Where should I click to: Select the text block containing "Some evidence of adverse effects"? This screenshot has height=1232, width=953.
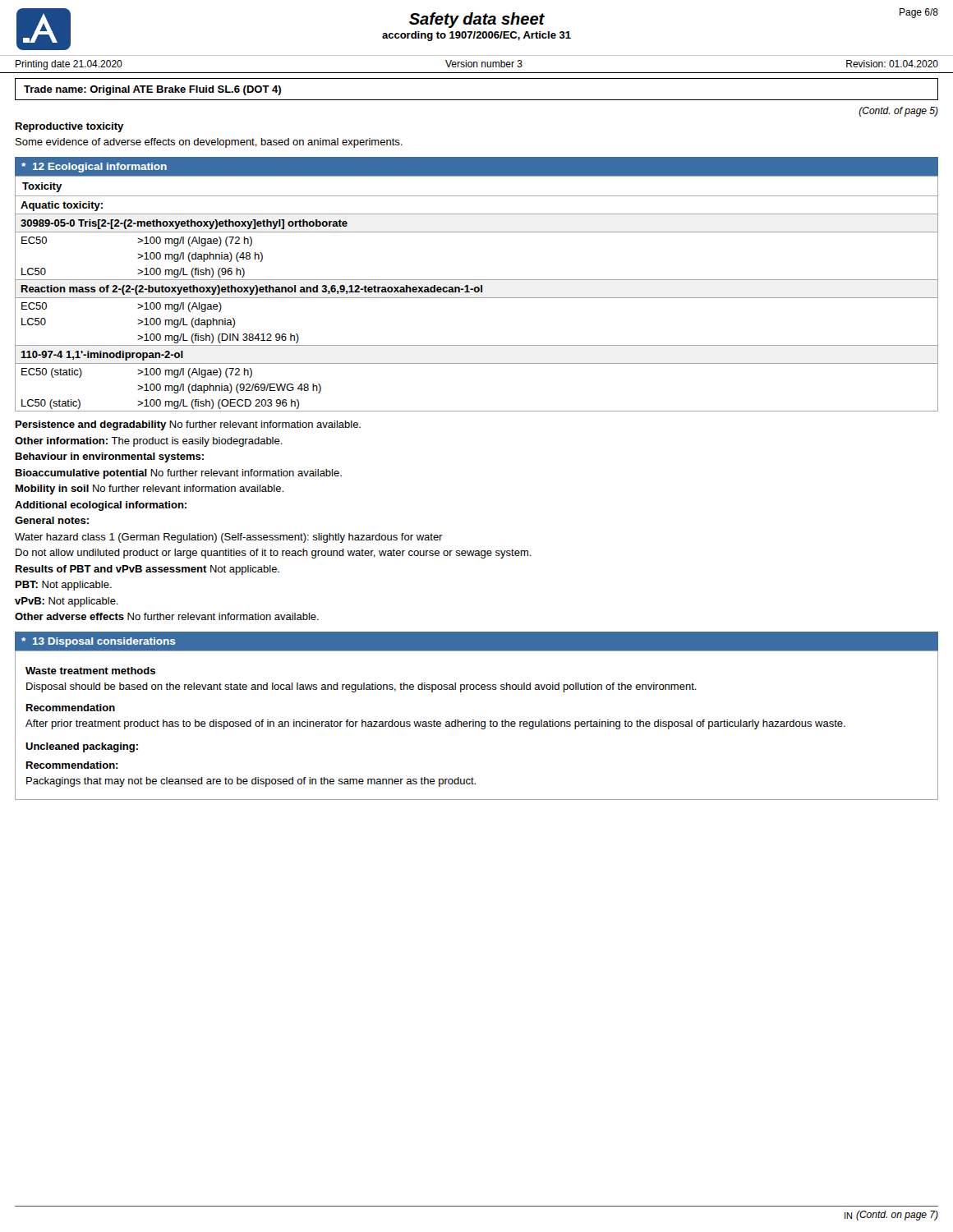coord(209,143)
